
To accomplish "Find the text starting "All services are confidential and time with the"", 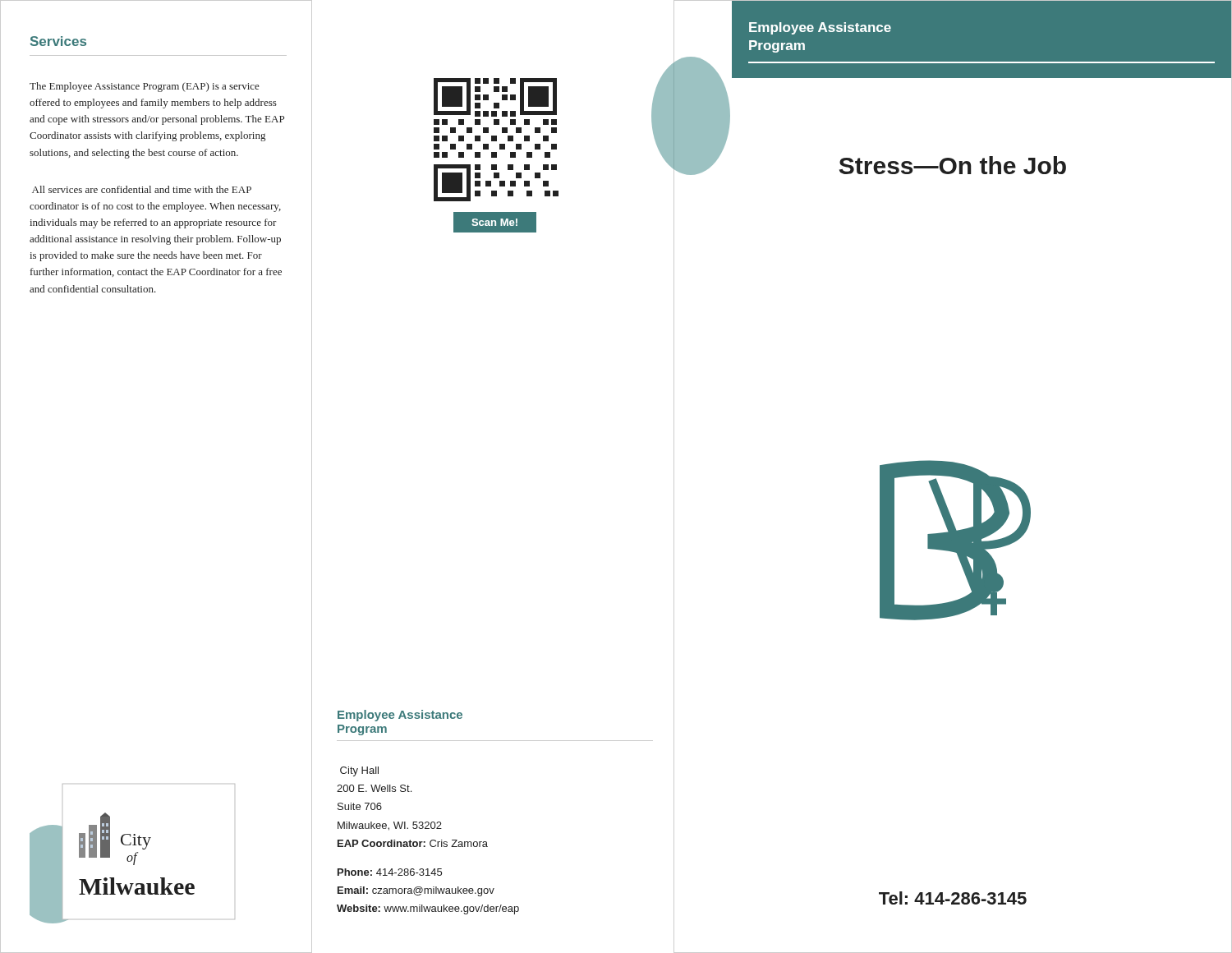I will click(x=158, y=239).
